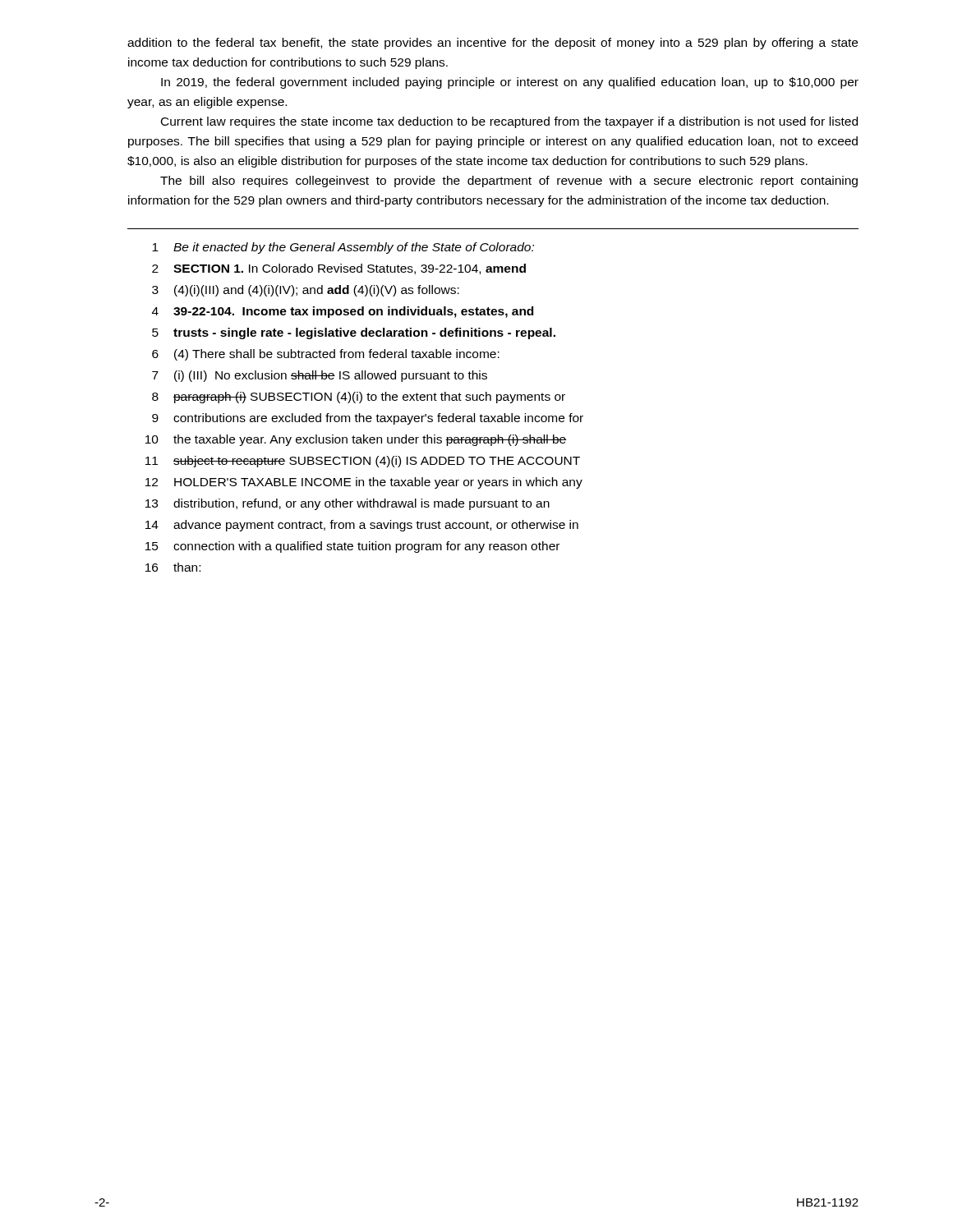Select the text block that says "1 Be it enacted"

click(x=493, y=408)
